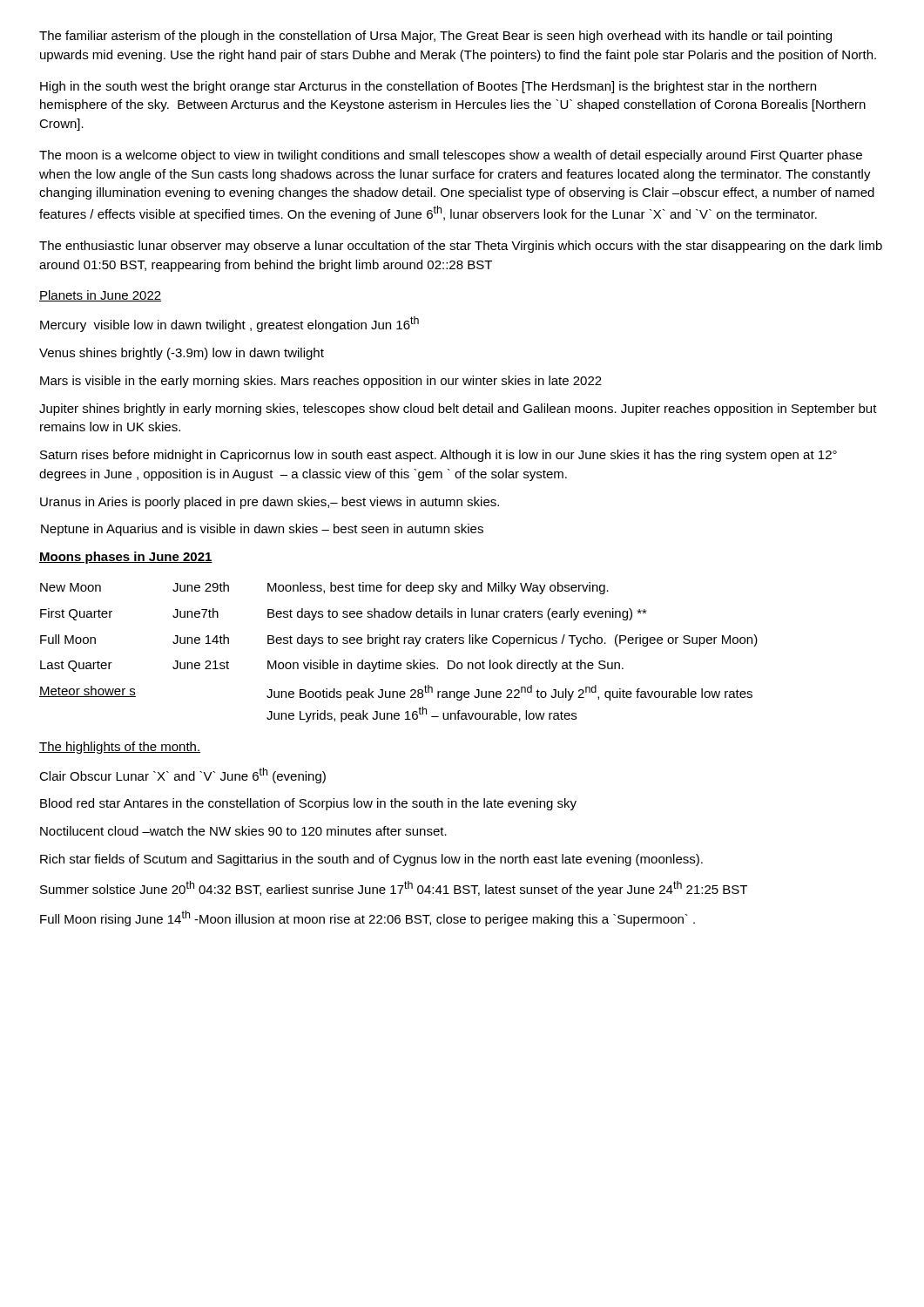Click the passage that begins "Venus shines brightly (-3.9m) low in dawn"
Screen dimensions: 1307x924
pos(182,352)
